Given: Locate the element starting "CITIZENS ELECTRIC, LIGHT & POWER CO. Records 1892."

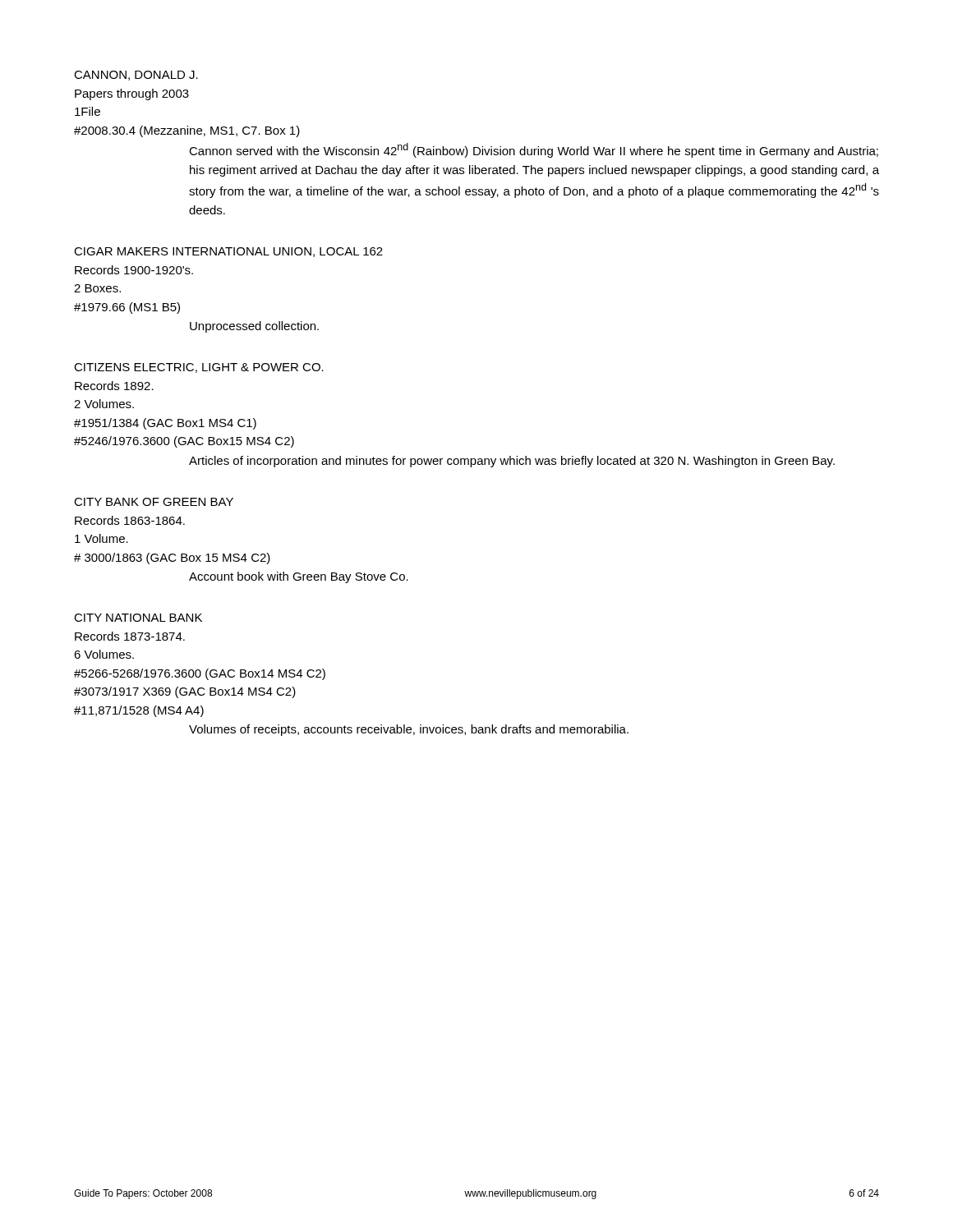Looking at the screenshot, I should pos(199,368).
